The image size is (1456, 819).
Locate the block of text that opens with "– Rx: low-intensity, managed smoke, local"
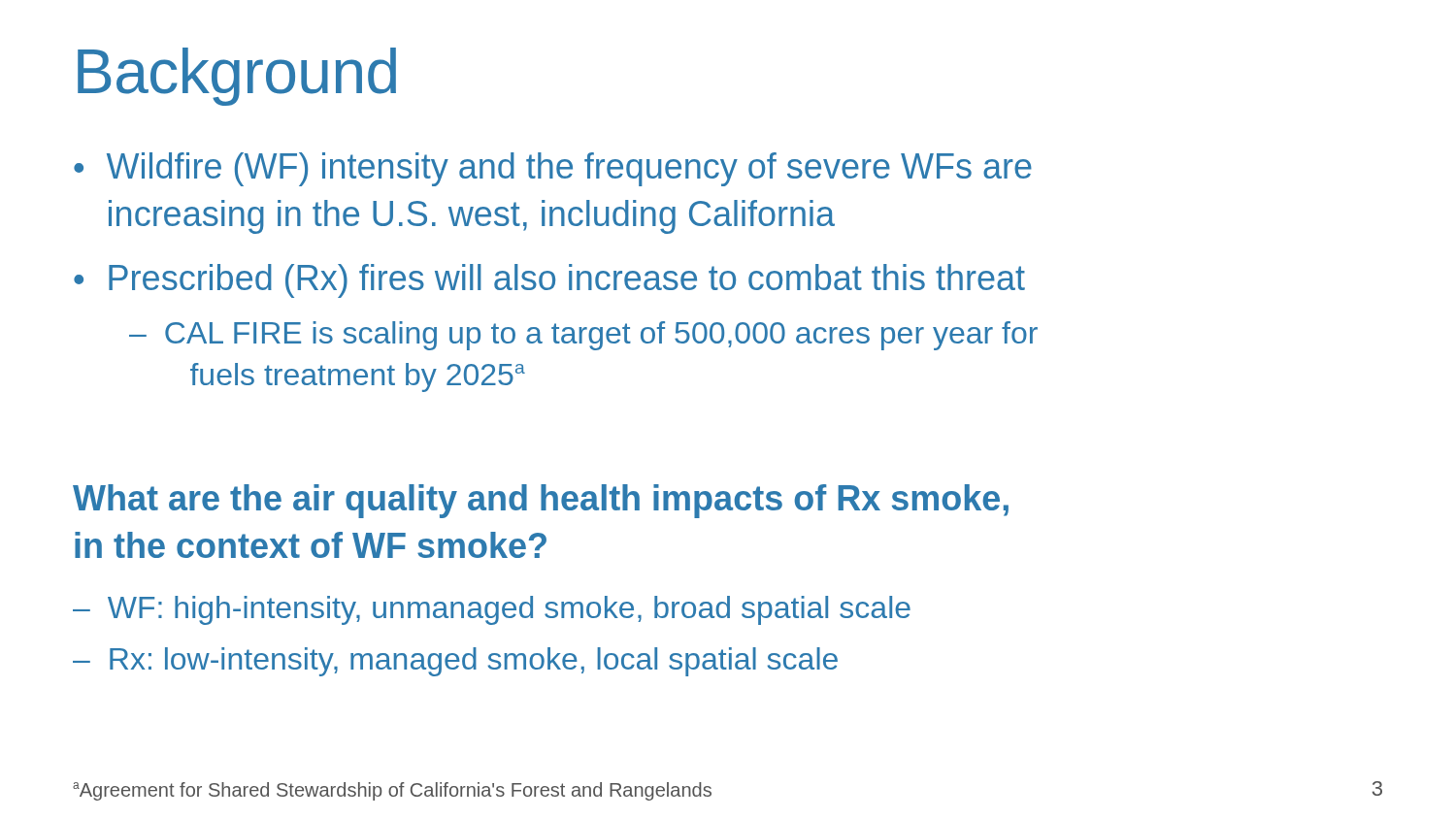(456, 660)
